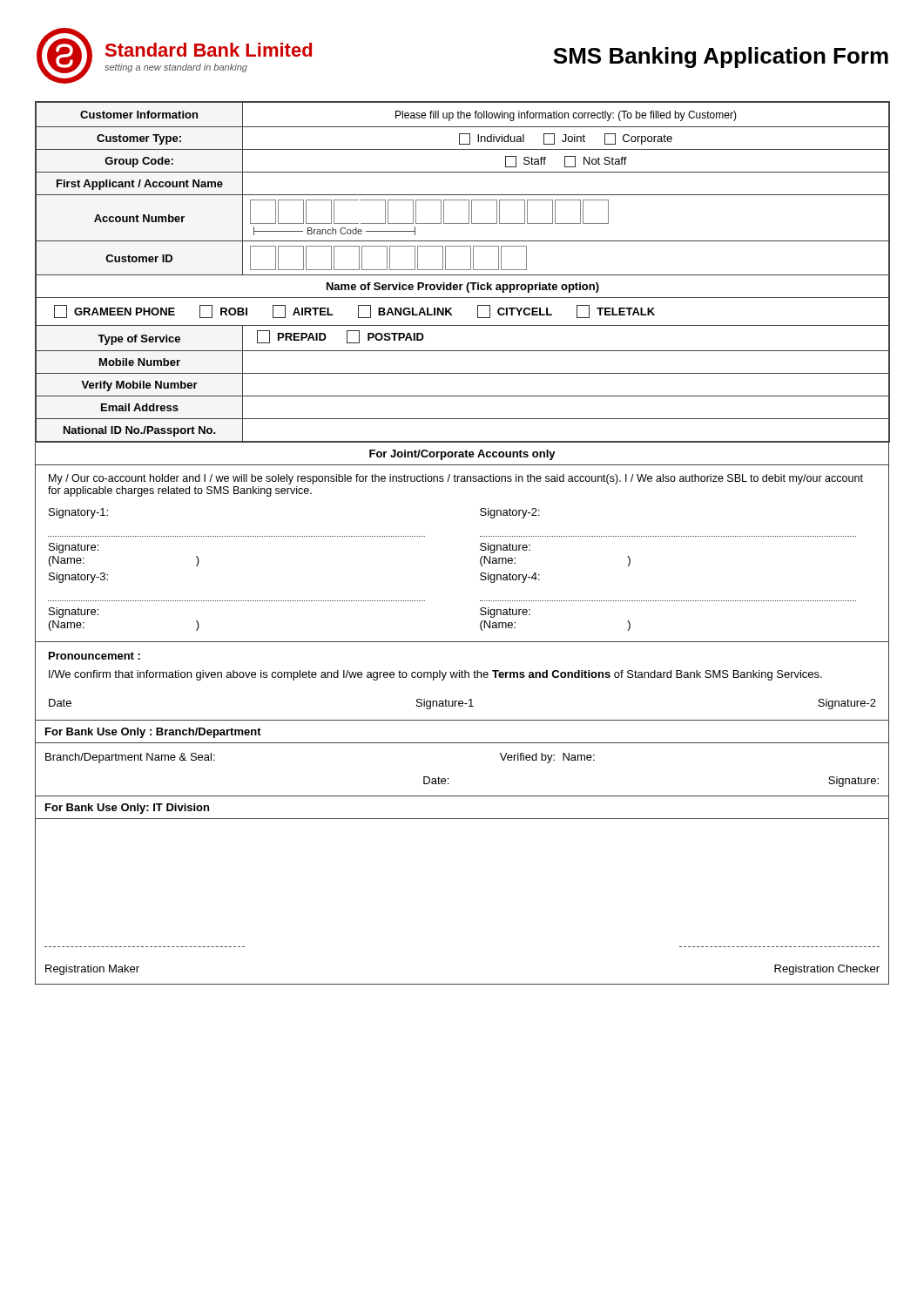Screen dimensions: 1307x924
Task: Locate the text with the text "Signatory-3: Signature: (Name: )"
Action: tap(246, 601)
